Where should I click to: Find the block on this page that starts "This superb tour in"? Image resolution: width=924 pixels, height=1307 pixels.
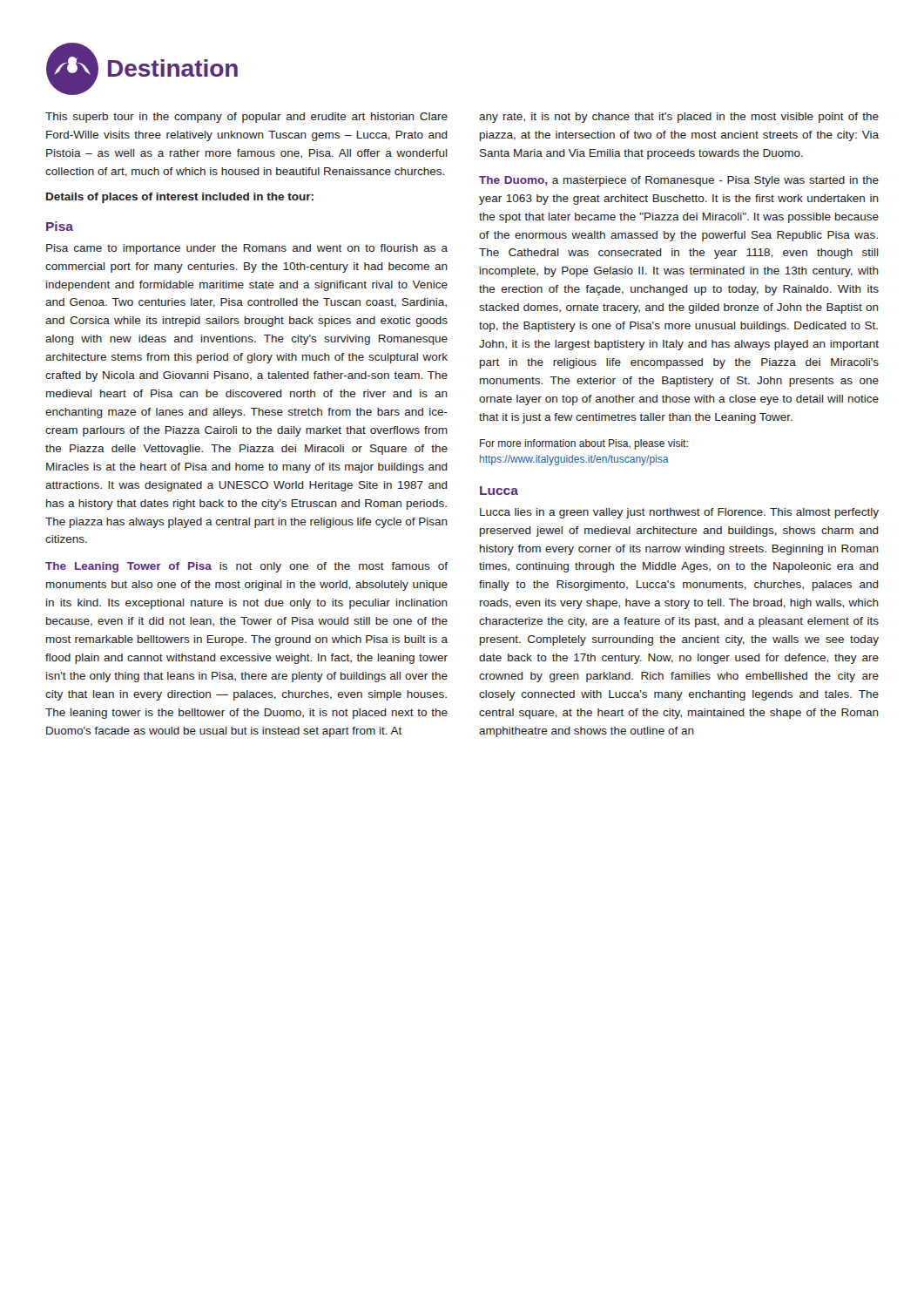(x=246, y=145)
